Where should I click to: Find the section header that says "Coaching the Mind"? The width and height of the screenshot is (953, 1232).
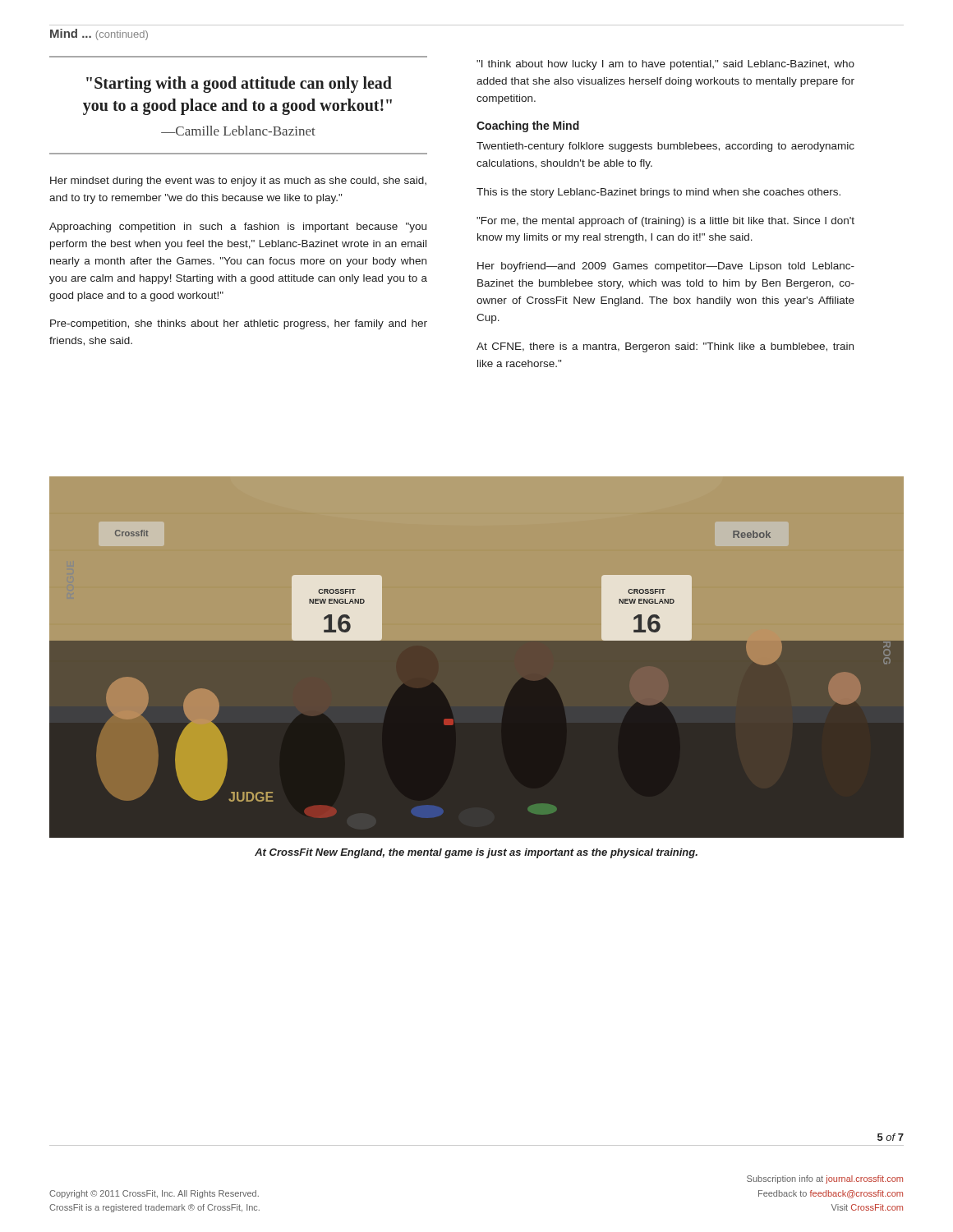tap(528, 125)
